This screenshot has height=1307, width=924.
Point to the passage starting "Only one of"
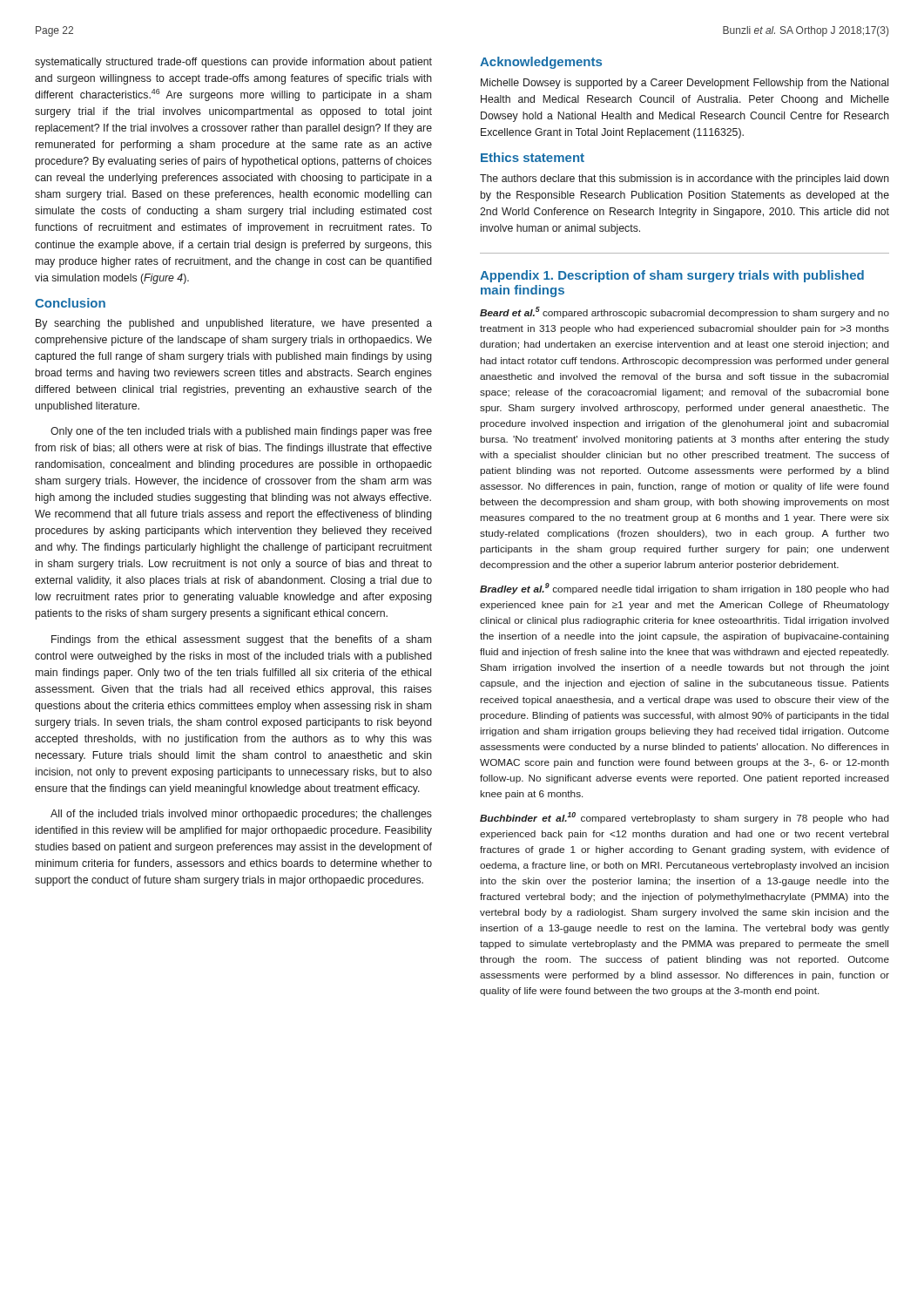point(233,523)
